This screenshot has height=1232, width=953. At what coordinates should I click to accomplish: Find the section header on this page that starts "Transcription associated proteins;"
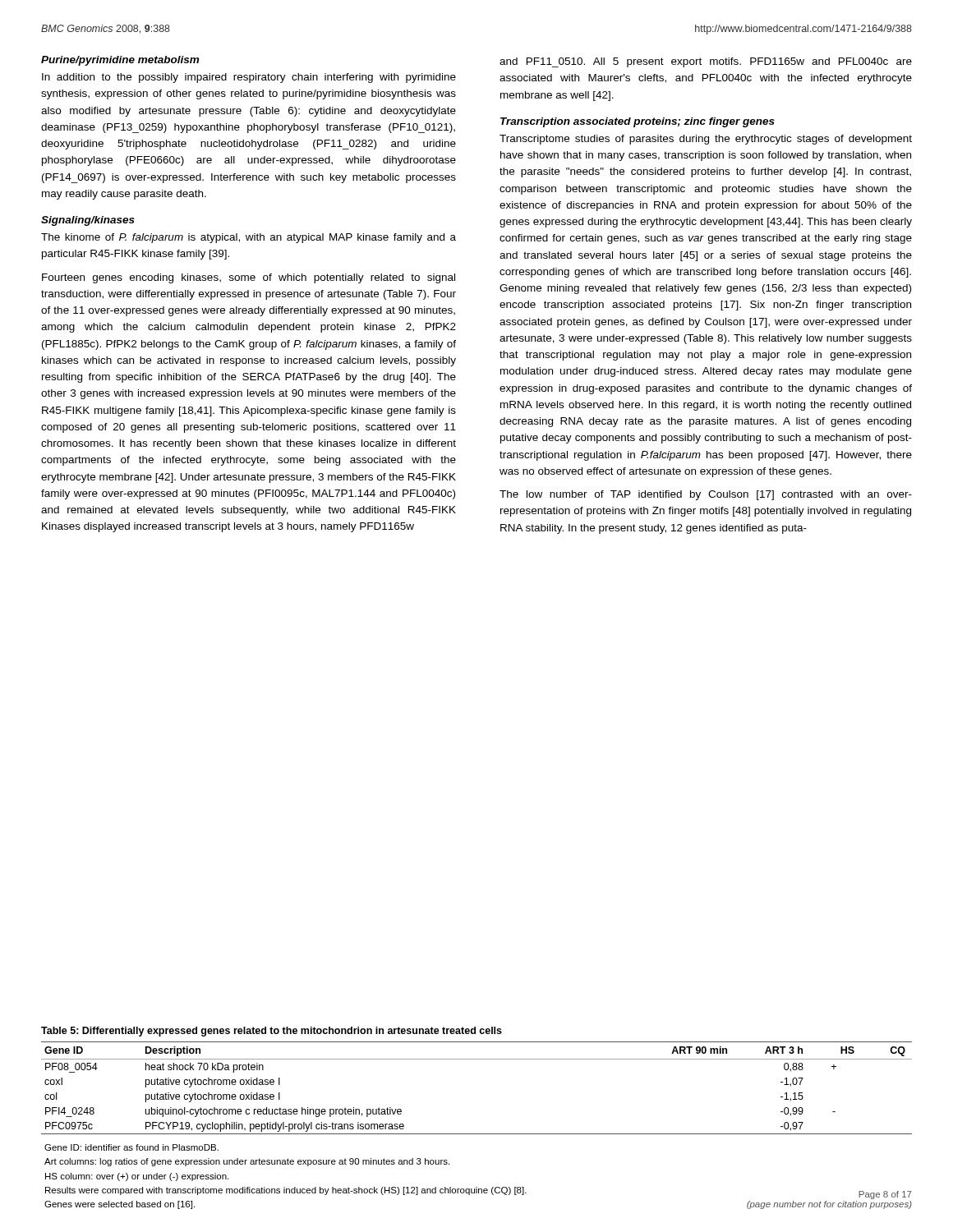click(x=637, y=121)
